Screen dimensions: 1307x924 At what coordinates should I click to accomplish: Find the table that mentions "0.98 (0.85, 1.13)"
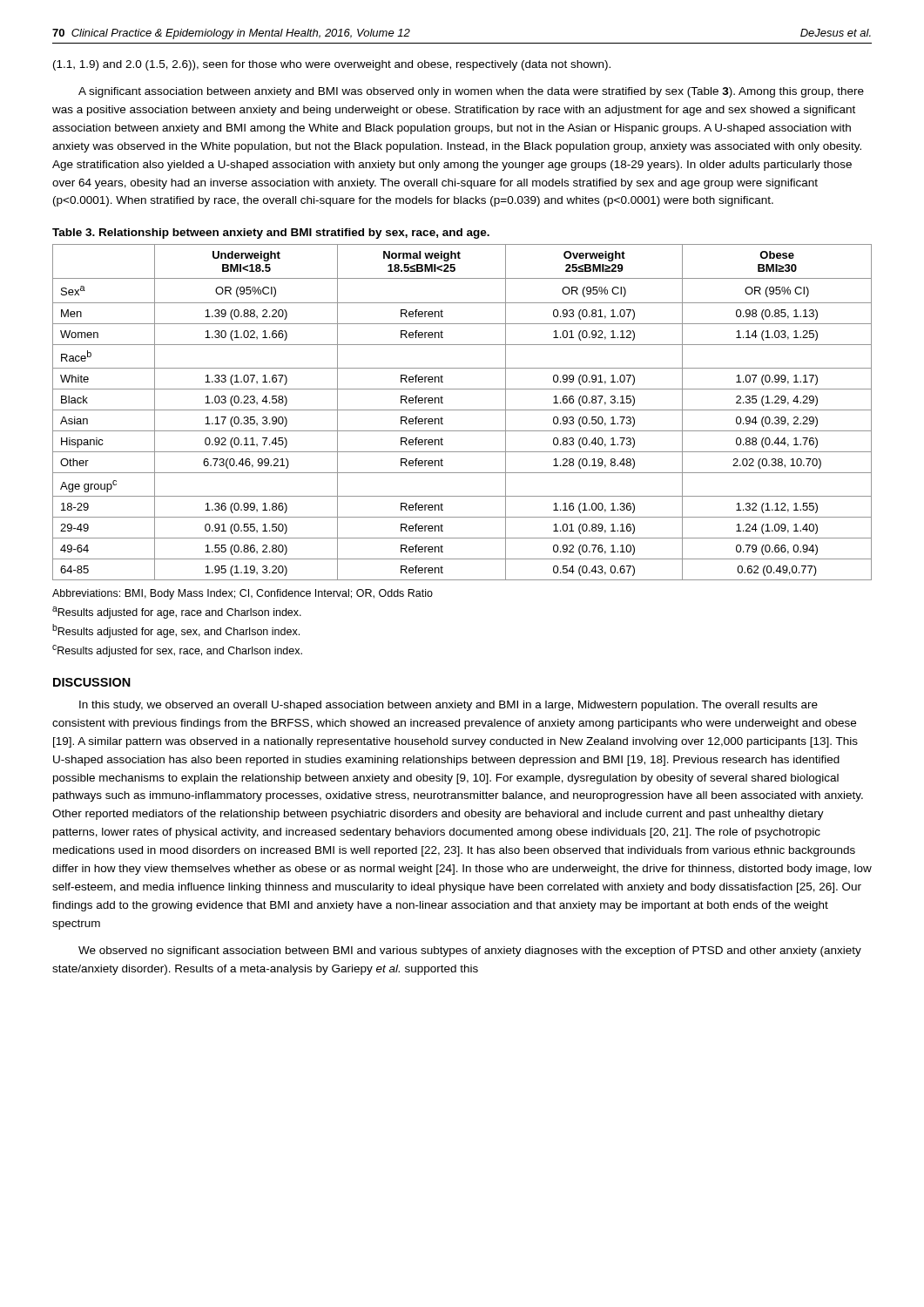(x=462, y=412)
